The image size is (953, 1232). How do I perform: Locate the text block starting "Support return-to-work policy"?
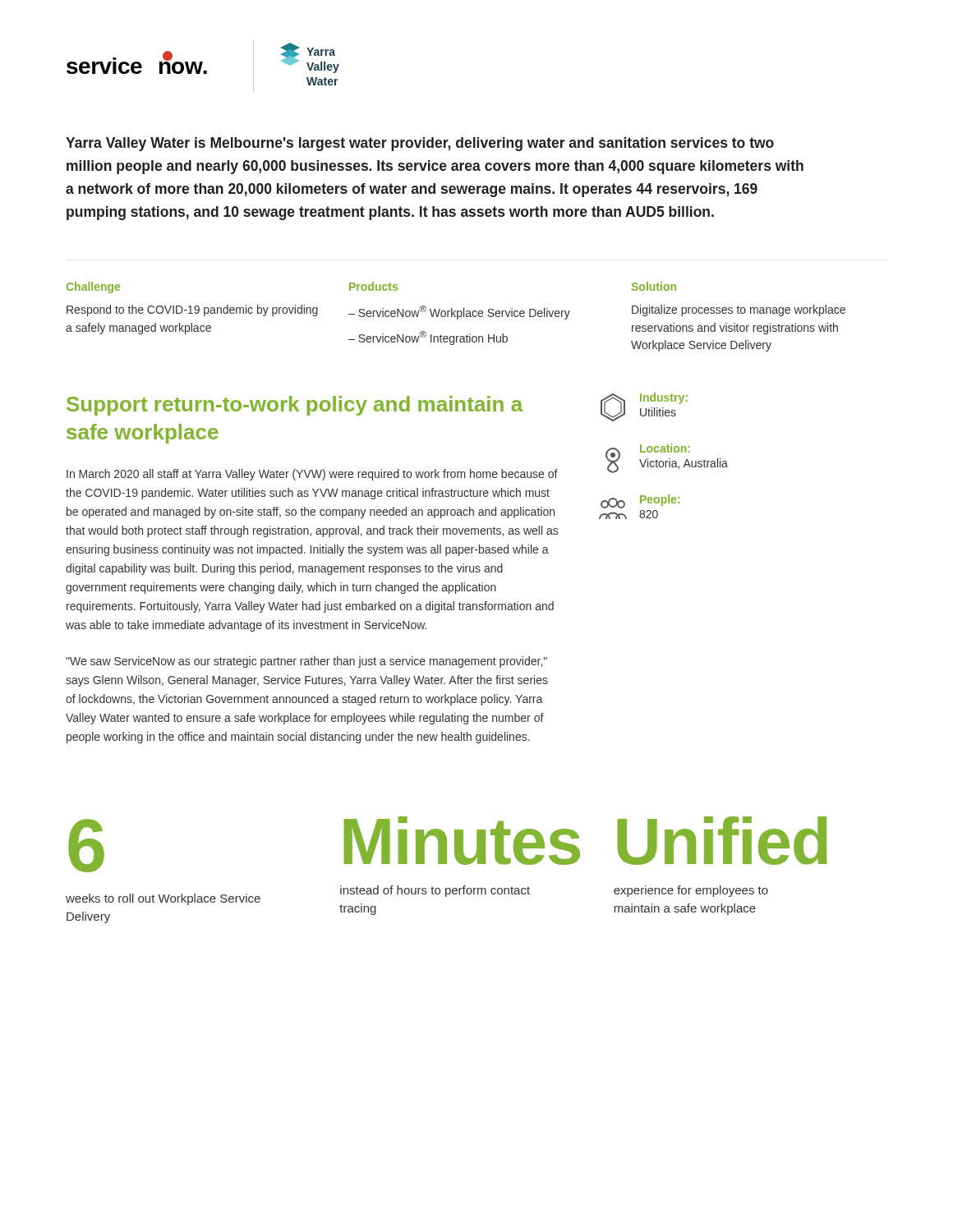[x=294, y=418]
